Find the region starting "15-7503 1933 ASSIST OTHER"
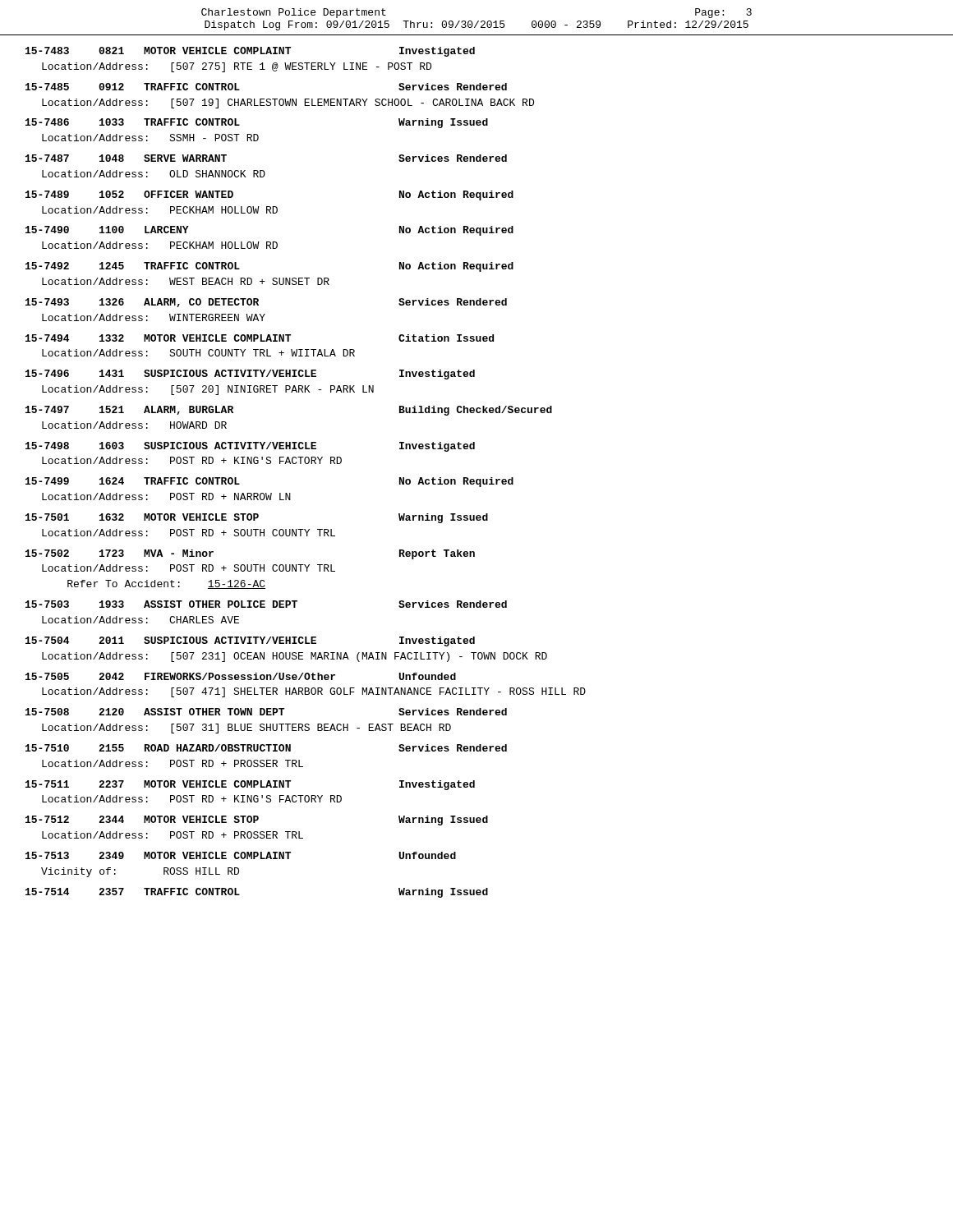The width and height of the screenshot is (953, 1232). (x=476, y=614)
